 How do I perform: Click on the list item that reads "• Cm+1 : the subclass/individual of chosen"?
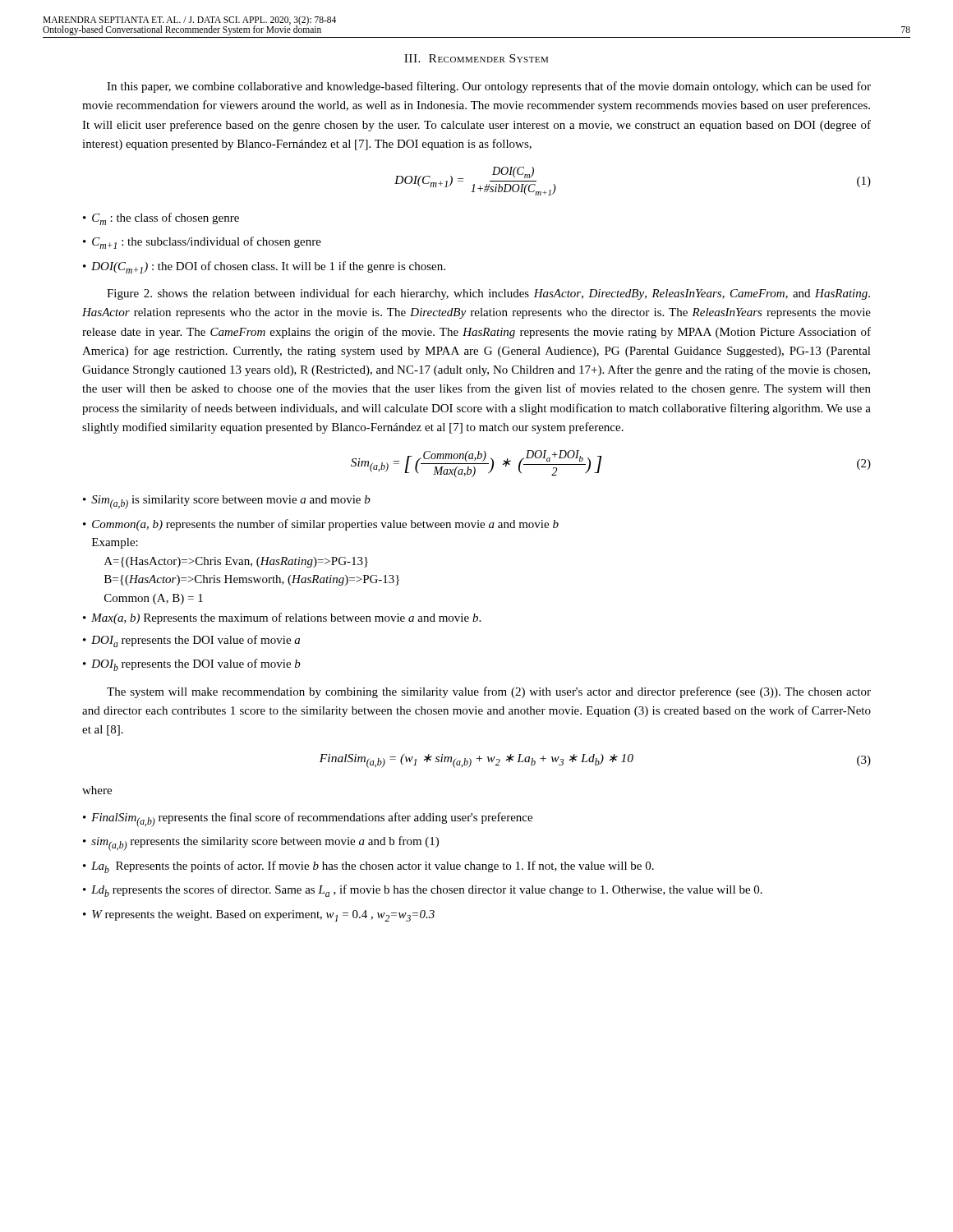[x=202, y=243]
